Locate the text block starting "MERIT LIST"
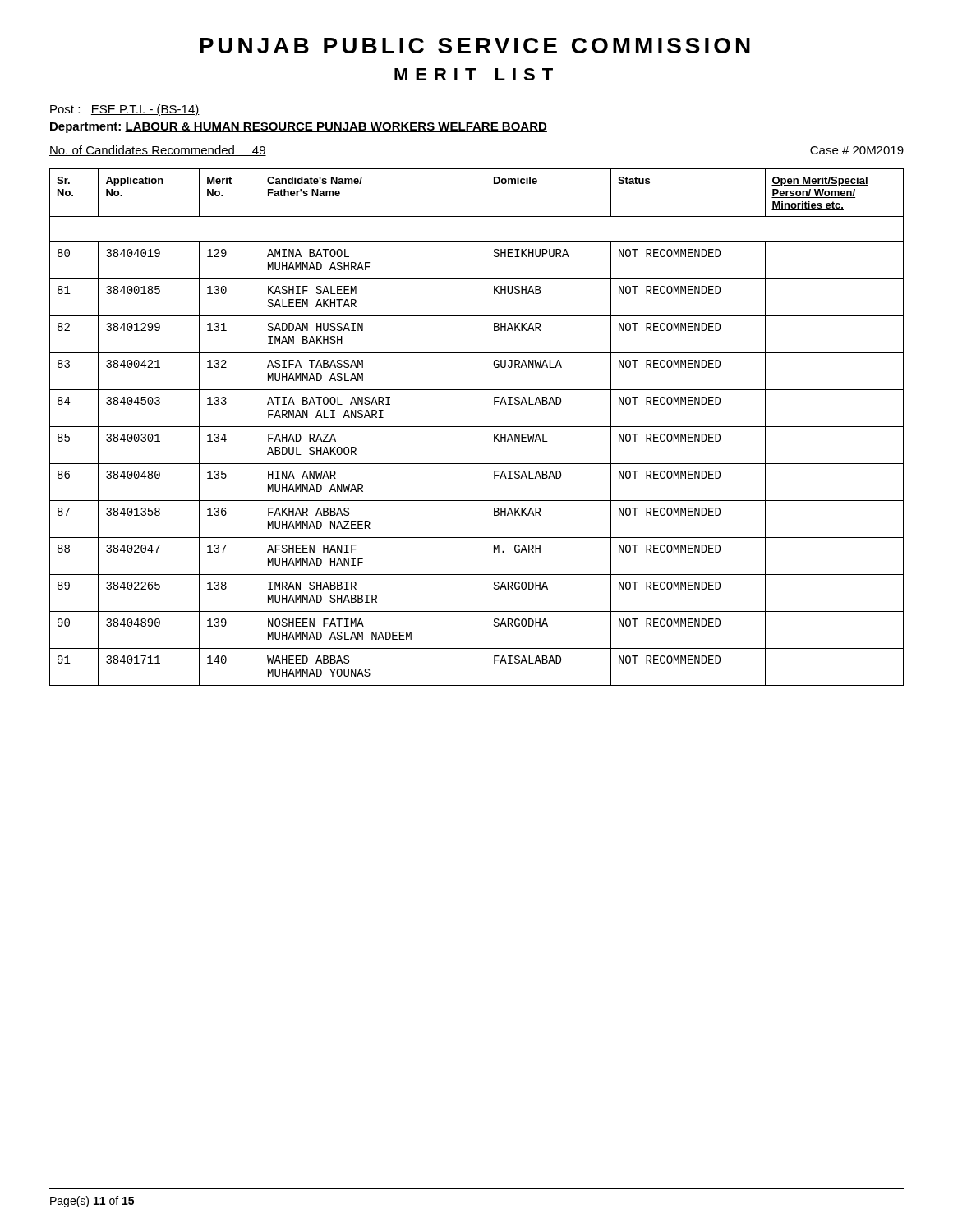The image size is (953, 1232). coord(476,74)
